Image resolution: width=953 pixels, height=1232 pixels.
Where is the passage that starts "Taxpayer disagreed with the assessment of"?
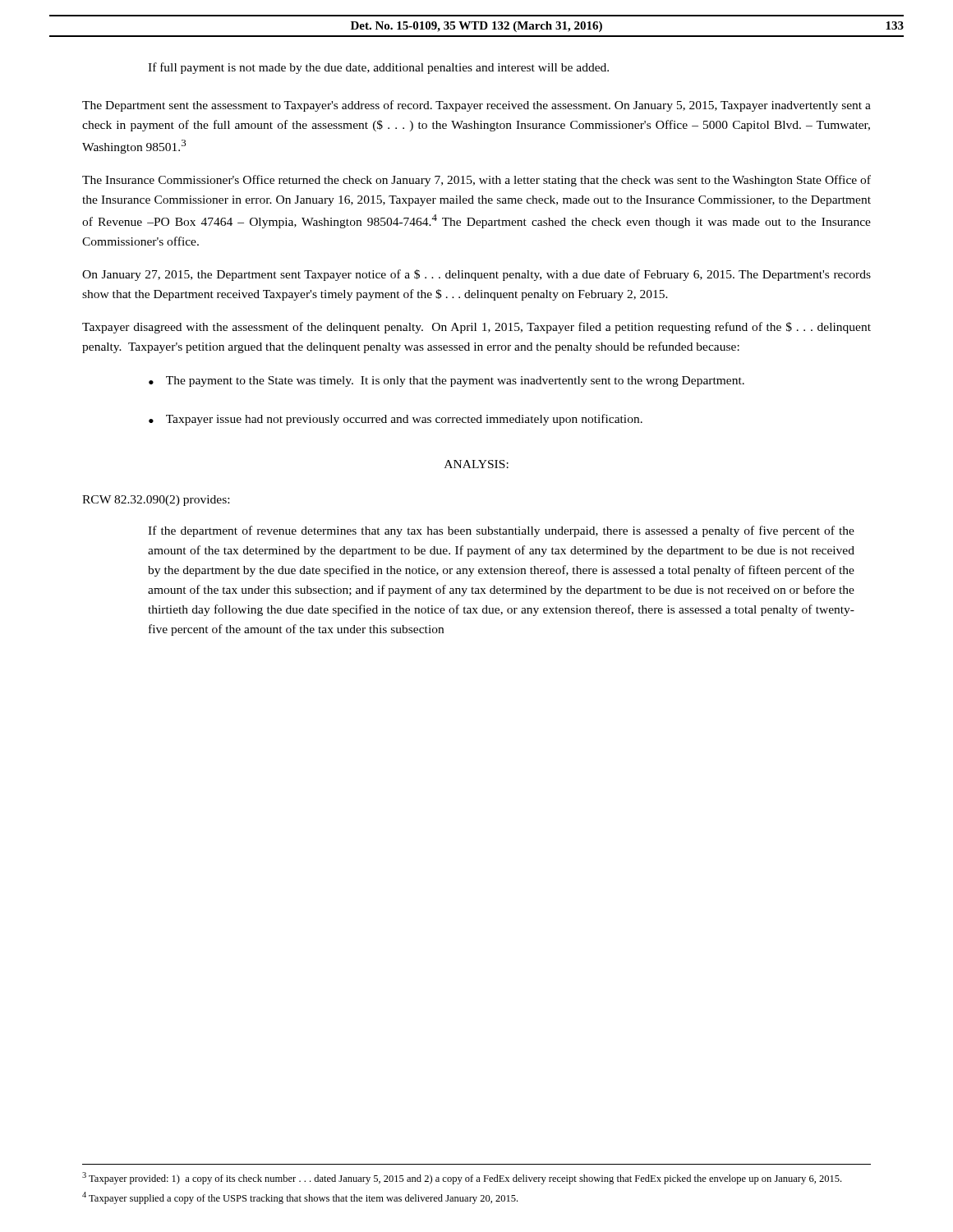tap(476, 337)
